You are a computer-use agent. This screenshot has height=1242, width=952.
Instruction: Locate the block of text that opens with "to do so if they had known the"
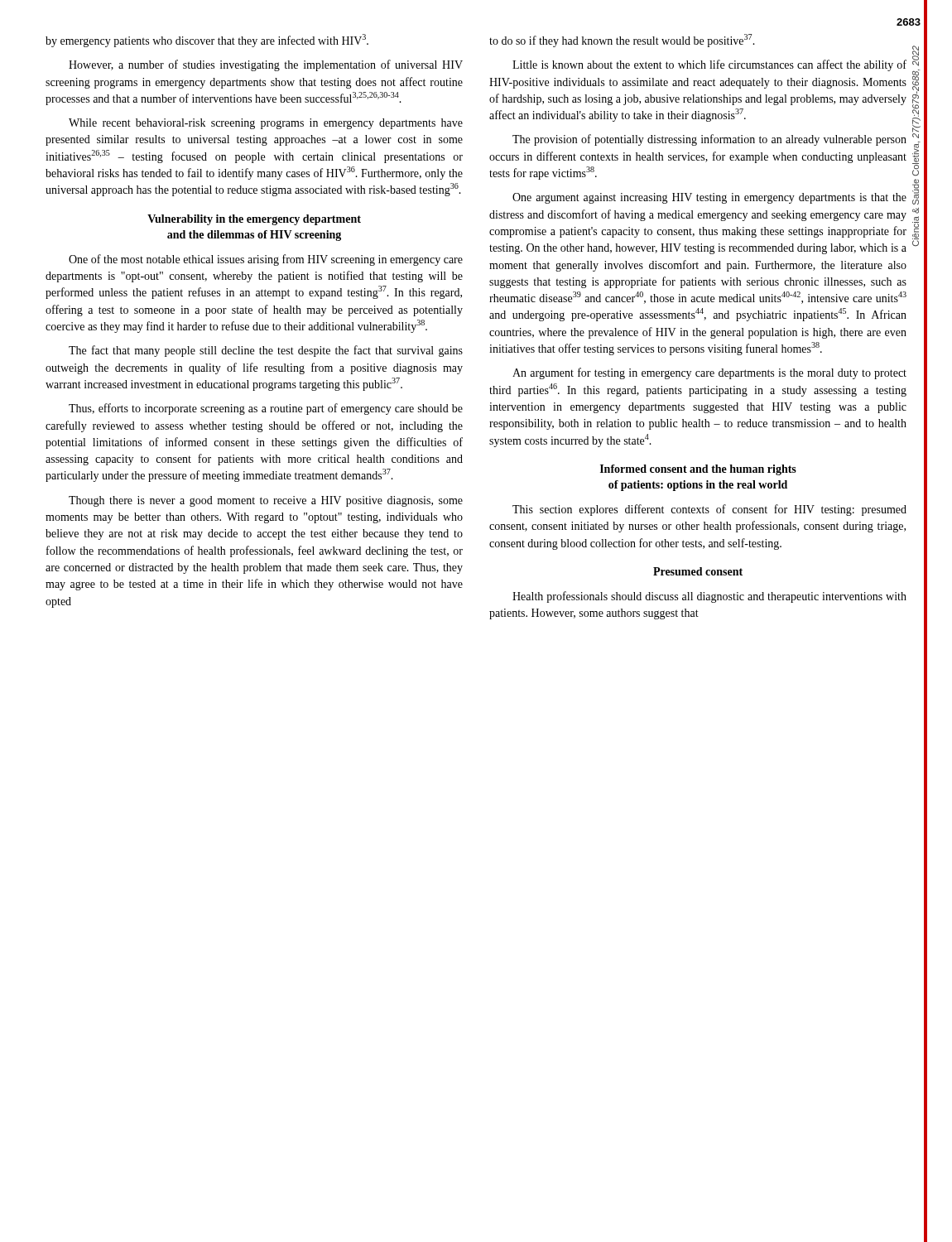[x=698, y=241]
